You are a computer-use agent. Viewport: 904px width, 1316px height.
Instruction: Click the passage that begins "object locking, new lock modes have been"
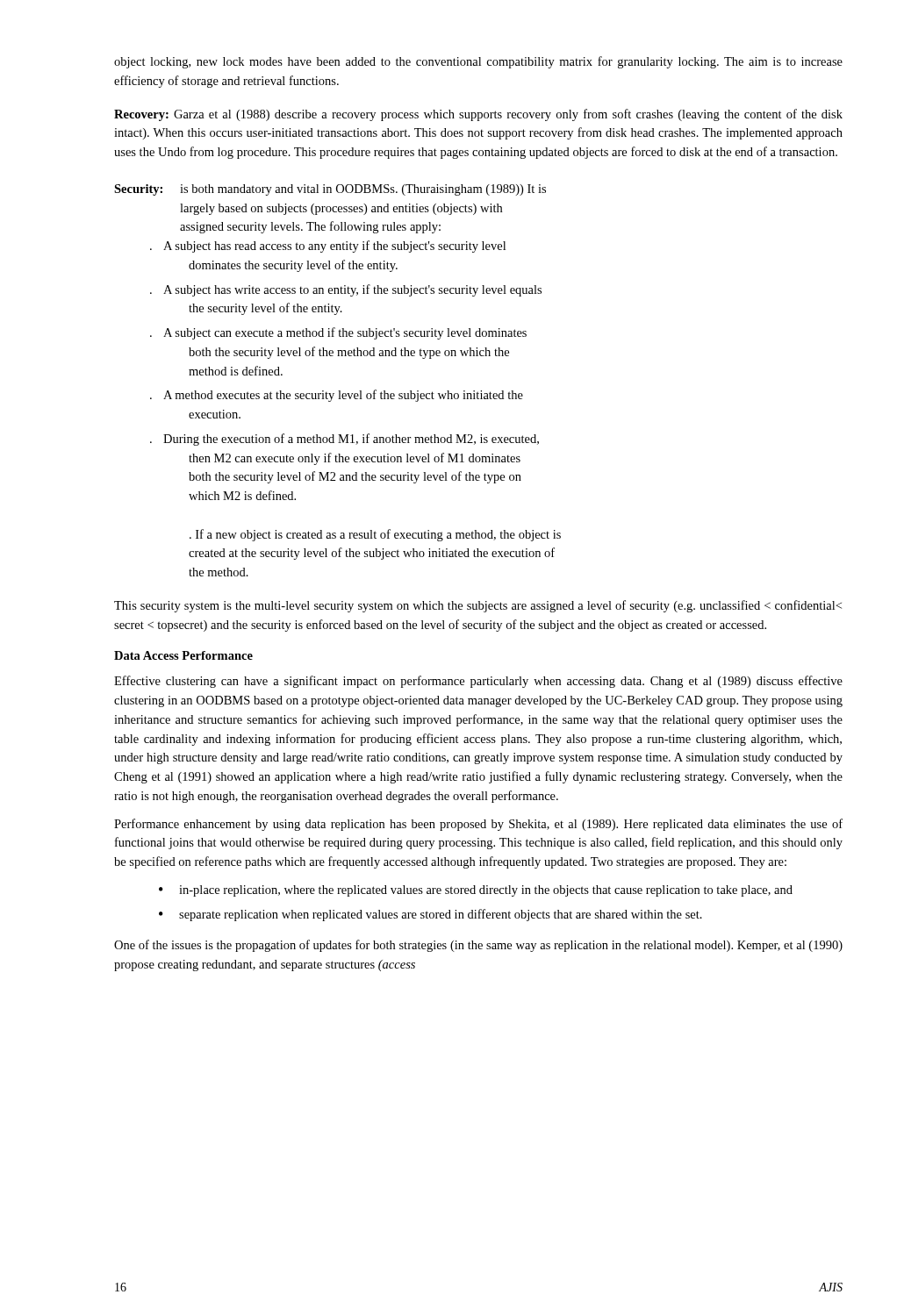(x=478, y=71)
